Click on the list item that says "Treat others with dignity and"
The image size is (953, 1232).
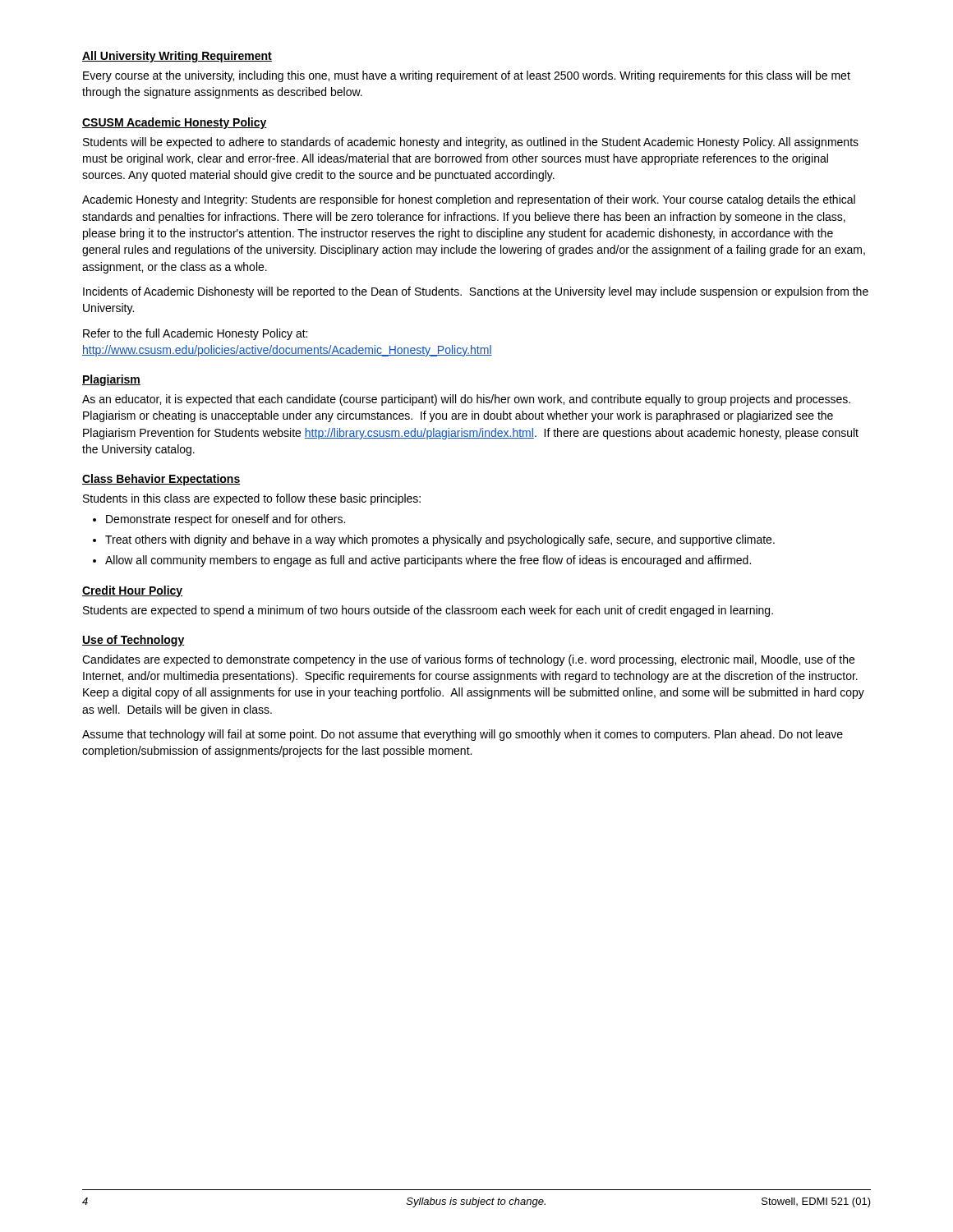440,540
